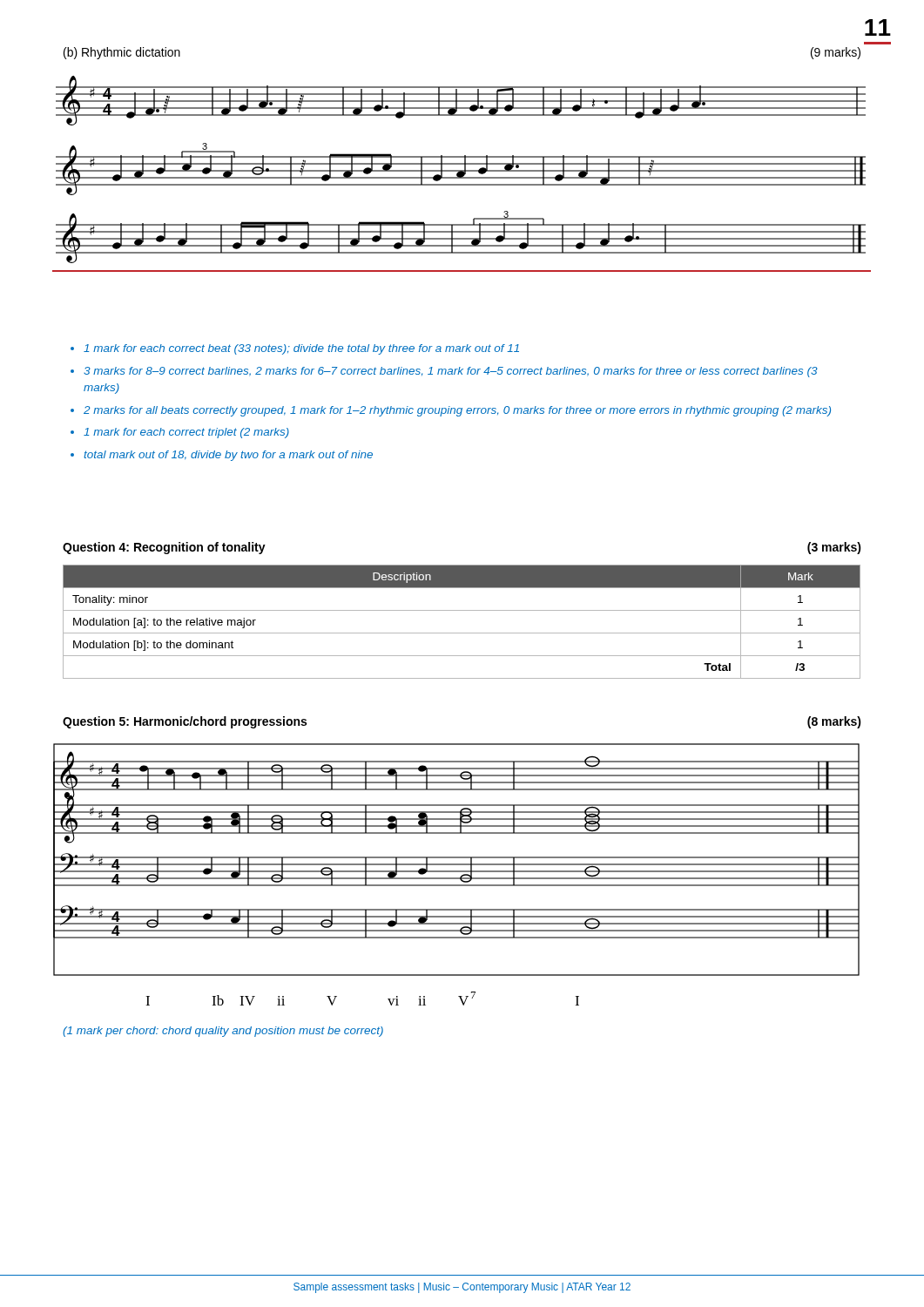Screen dimensions: 1307x924
Task: Point to "Question 5: Harmonic/chord progressions"
Action: tap(185, 721)
